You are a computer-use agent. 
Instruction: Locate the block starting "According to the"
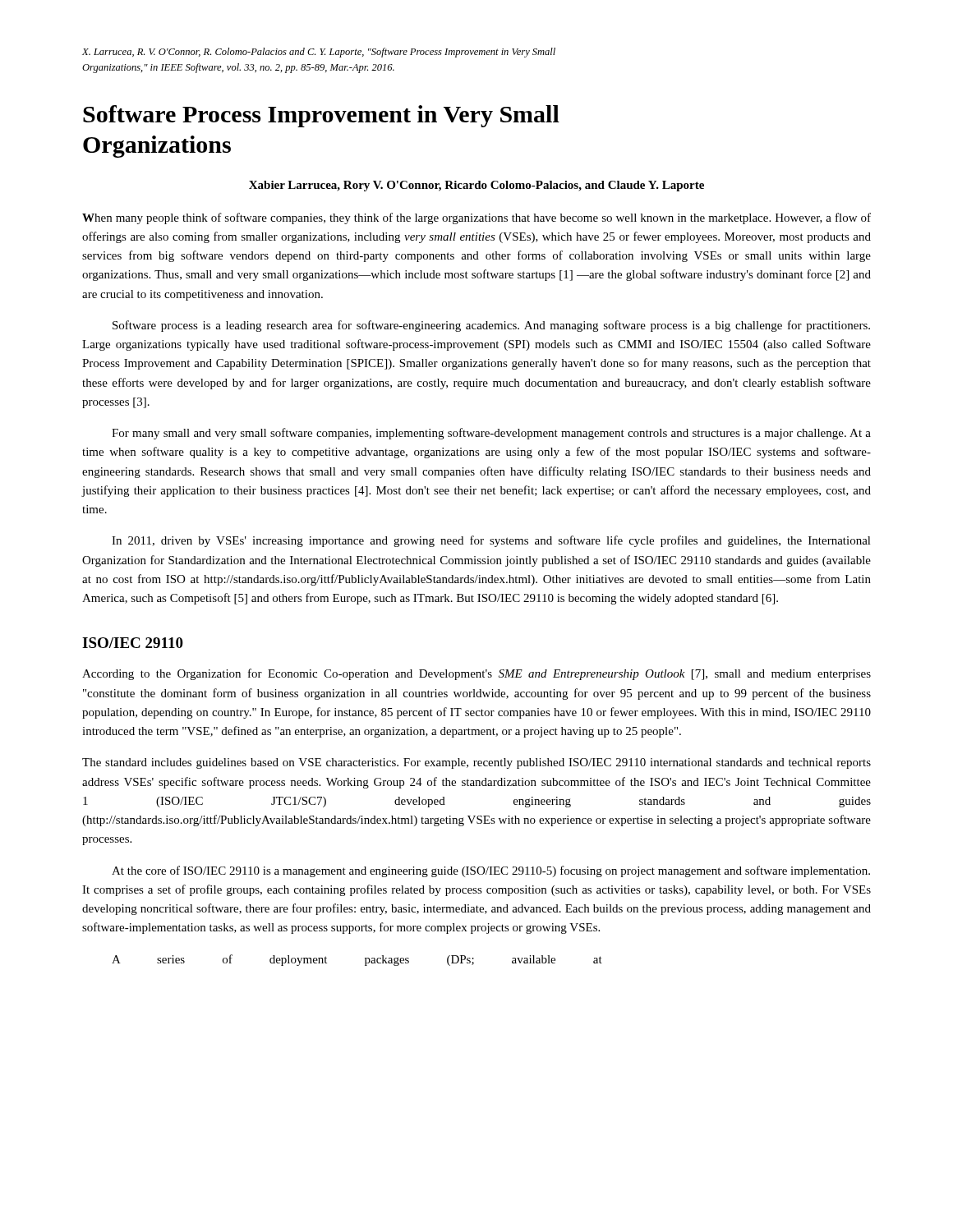[x=476, y=703]
